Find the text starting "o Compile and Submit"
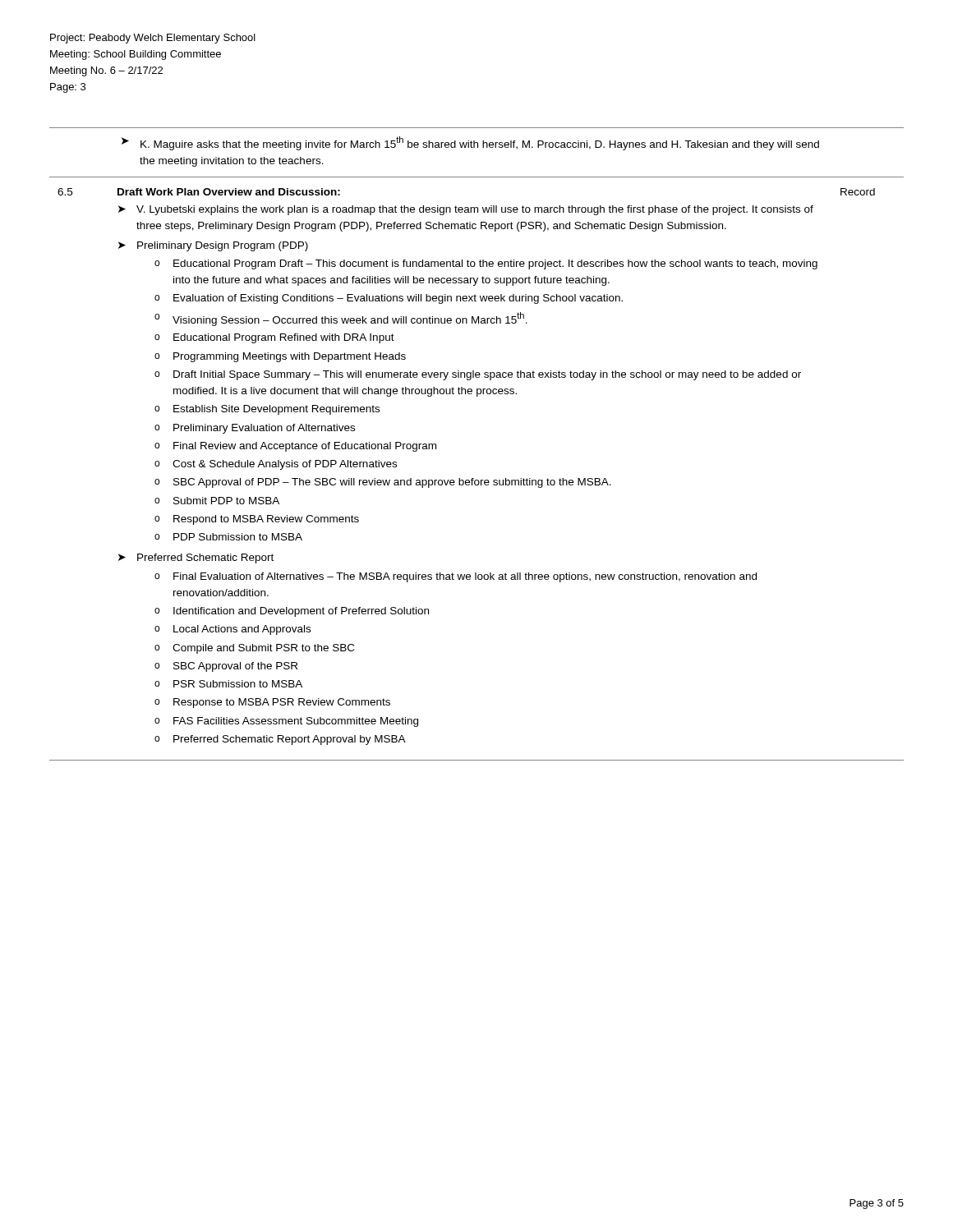The width and height of the screenshot is (953, 1232). coord(254,649)
